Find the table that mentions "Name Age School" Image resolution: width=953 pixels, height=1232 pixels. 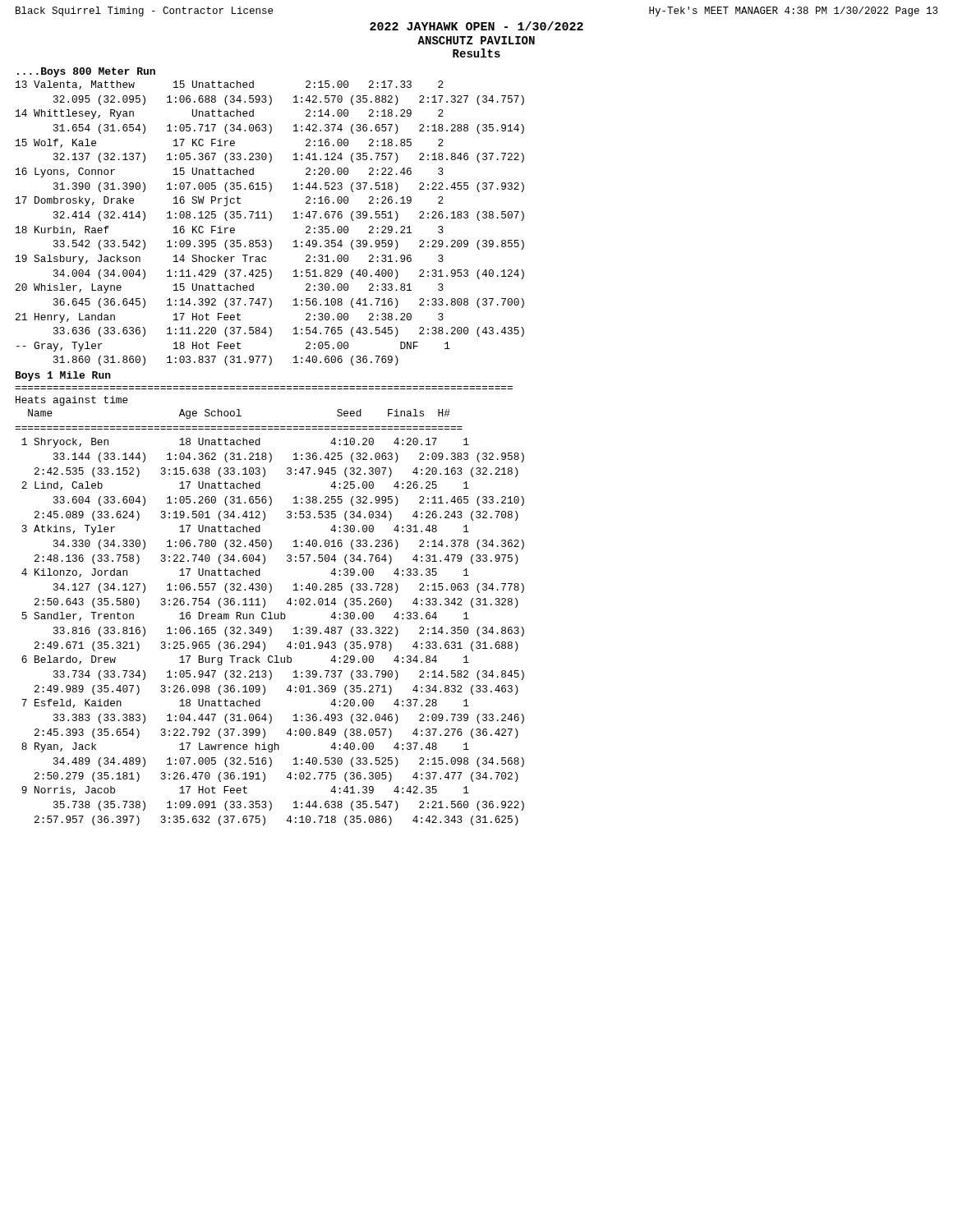(476, 617)
